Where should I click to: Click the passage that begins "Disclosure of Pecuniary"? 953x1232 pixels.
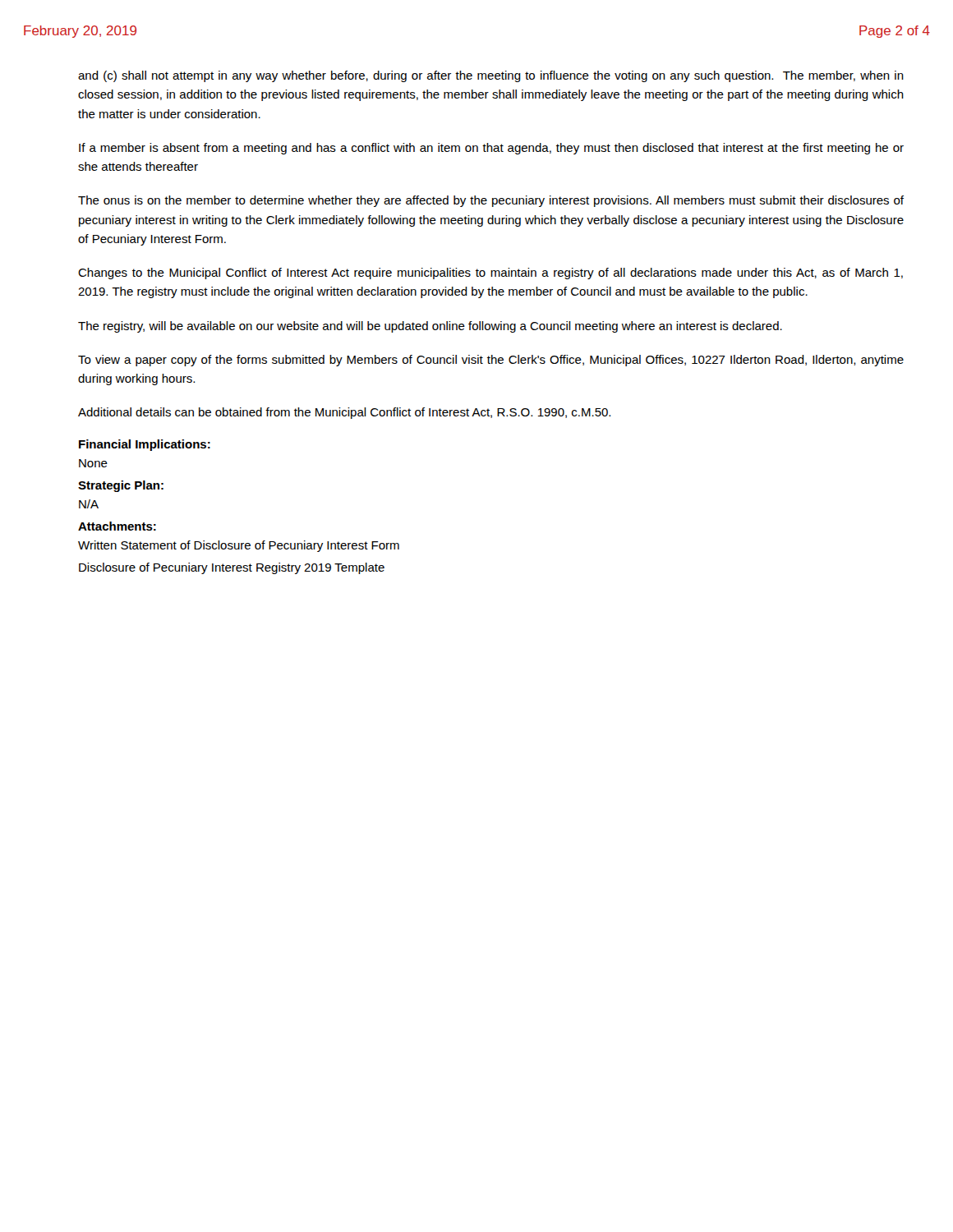coord(231,567)
